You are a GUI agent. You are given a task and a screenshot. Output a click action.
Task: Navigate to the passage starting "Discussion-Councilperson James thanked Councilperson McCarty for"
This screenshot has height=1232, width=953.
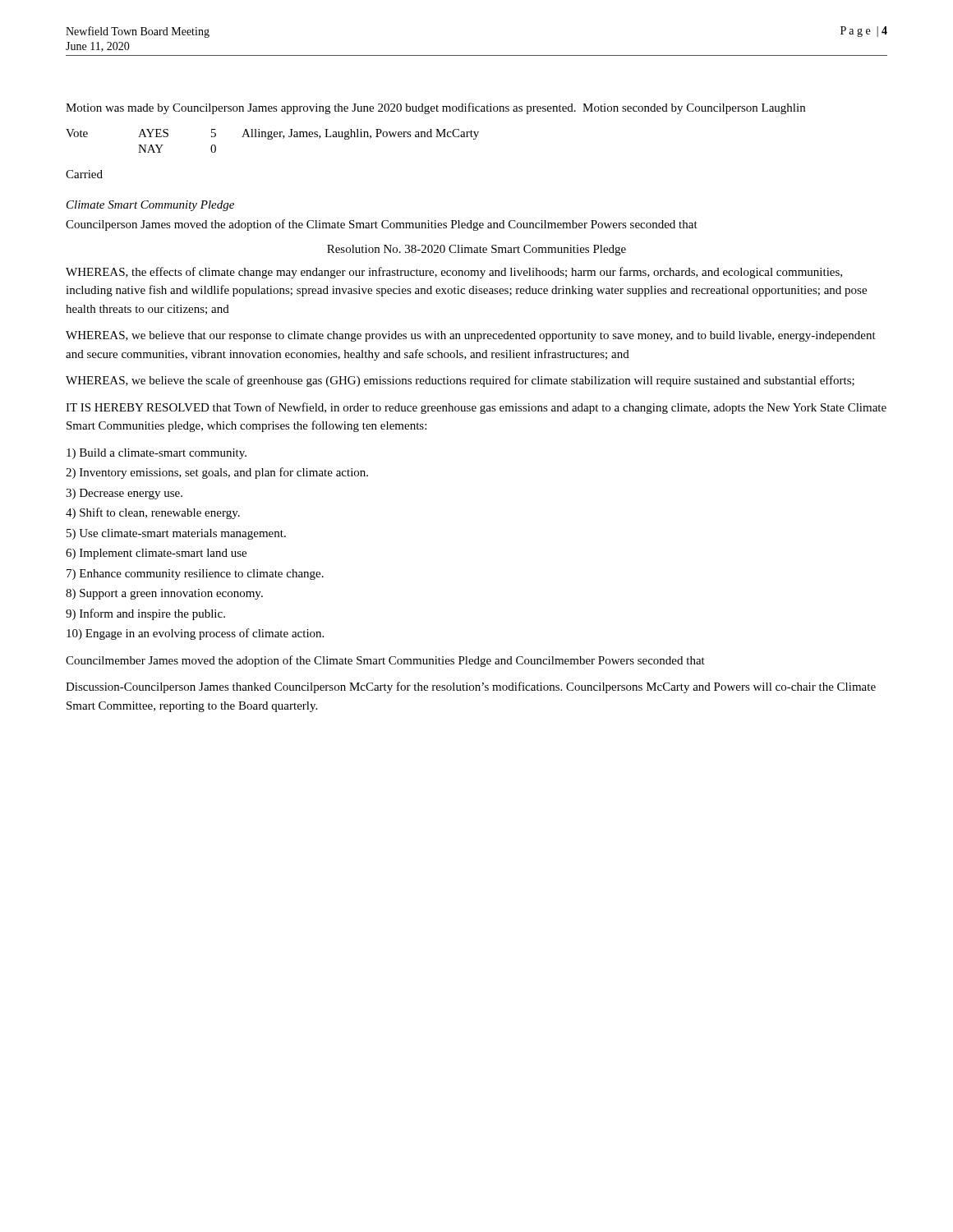[x=471, y=696]
